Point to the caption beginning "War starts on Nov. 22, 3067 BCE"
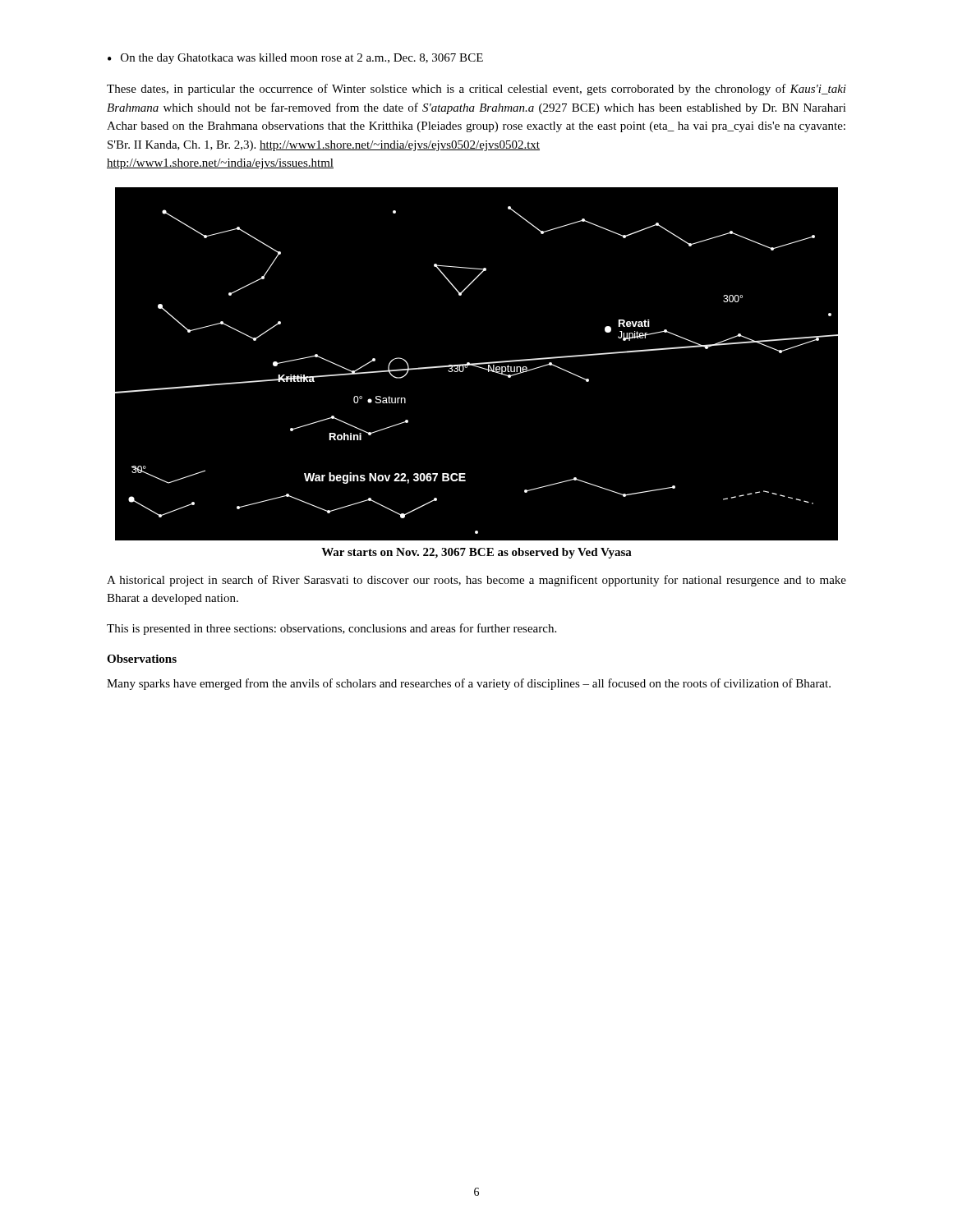The image size is (953, 1232). (476, 552)
